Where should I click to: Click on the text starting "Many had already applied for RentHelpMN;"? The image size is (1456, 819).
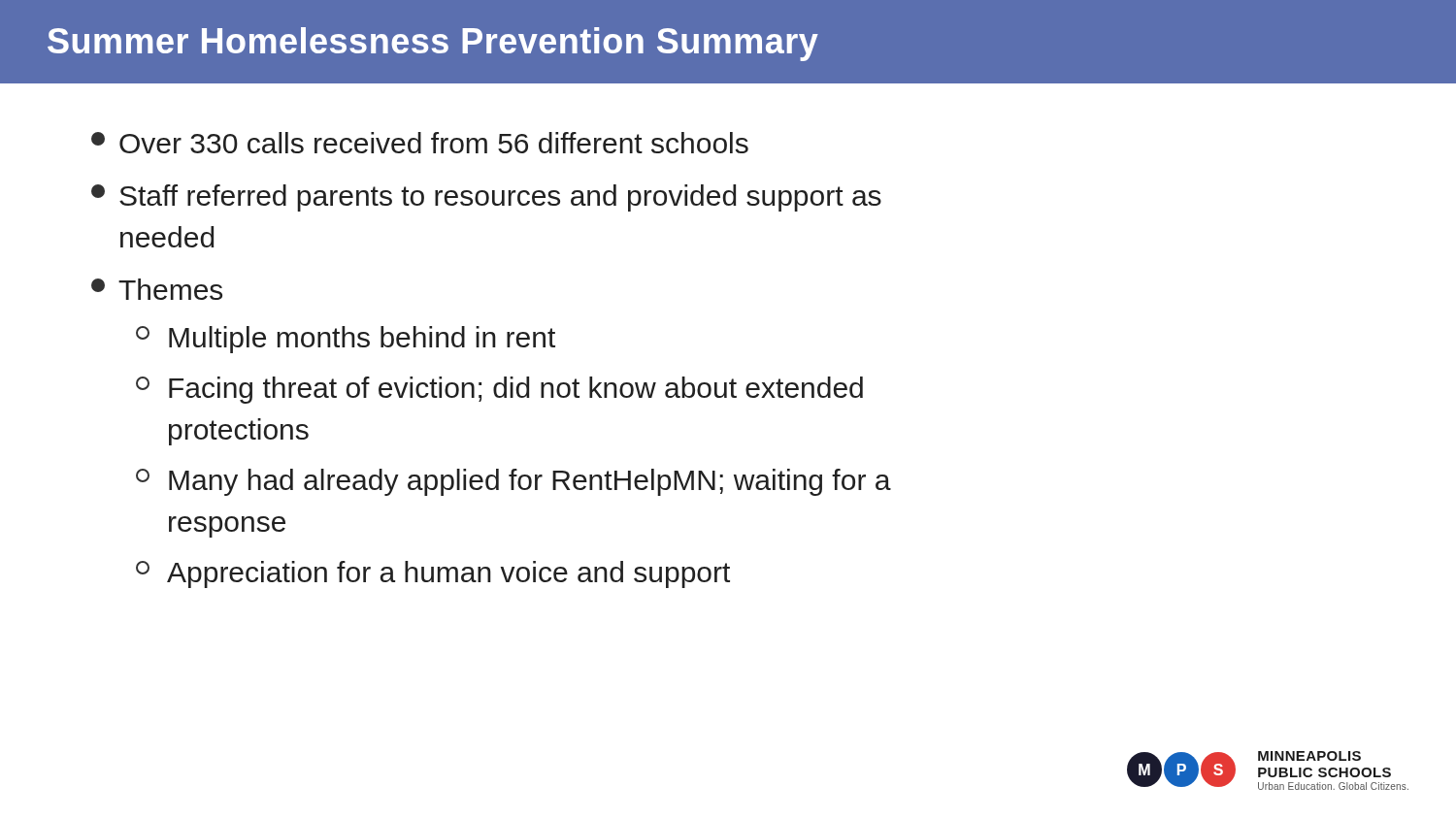[x=504, y=501]
